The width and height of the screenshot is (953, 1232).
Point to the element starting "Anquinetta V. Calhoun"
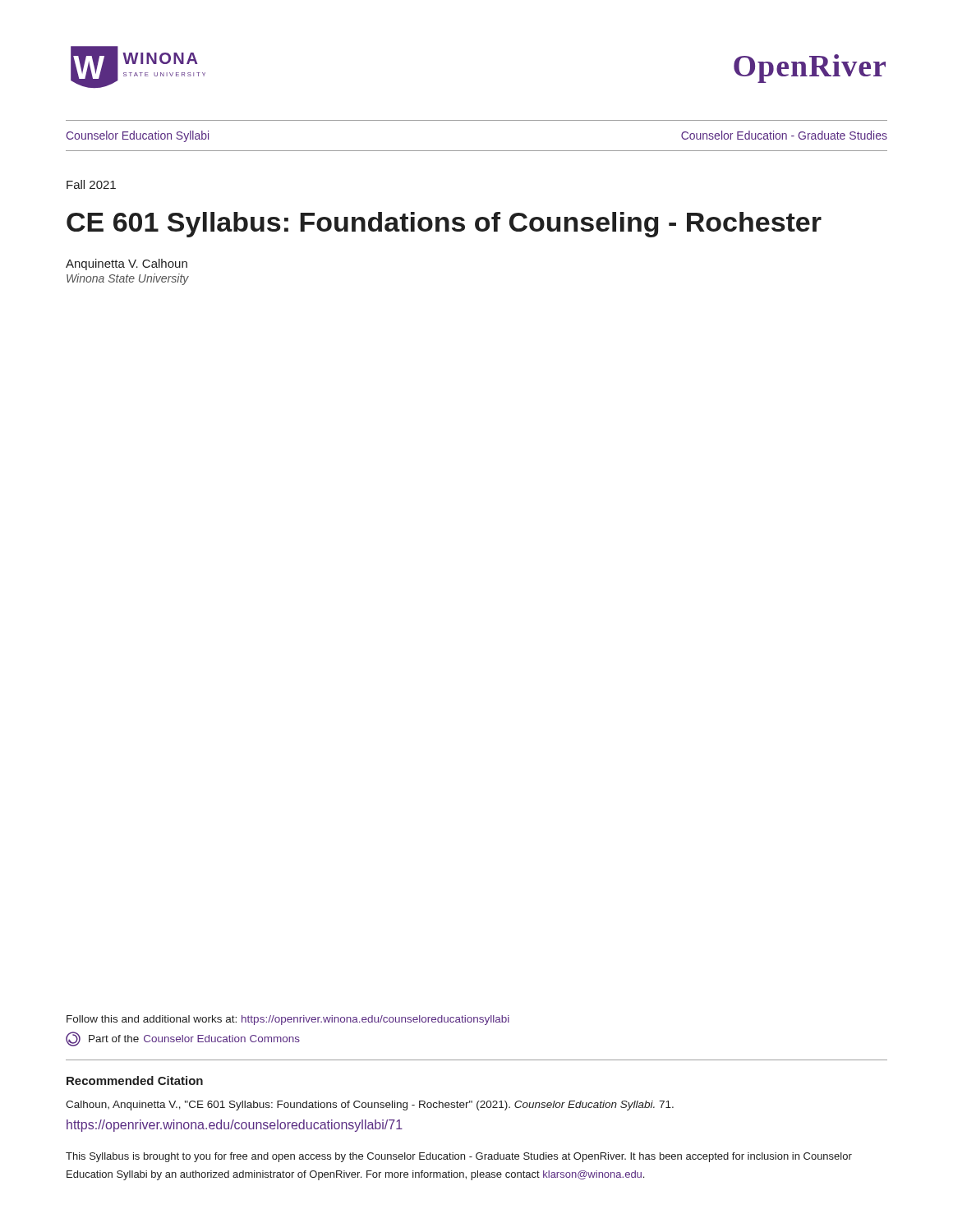click(x=127, y=263)
